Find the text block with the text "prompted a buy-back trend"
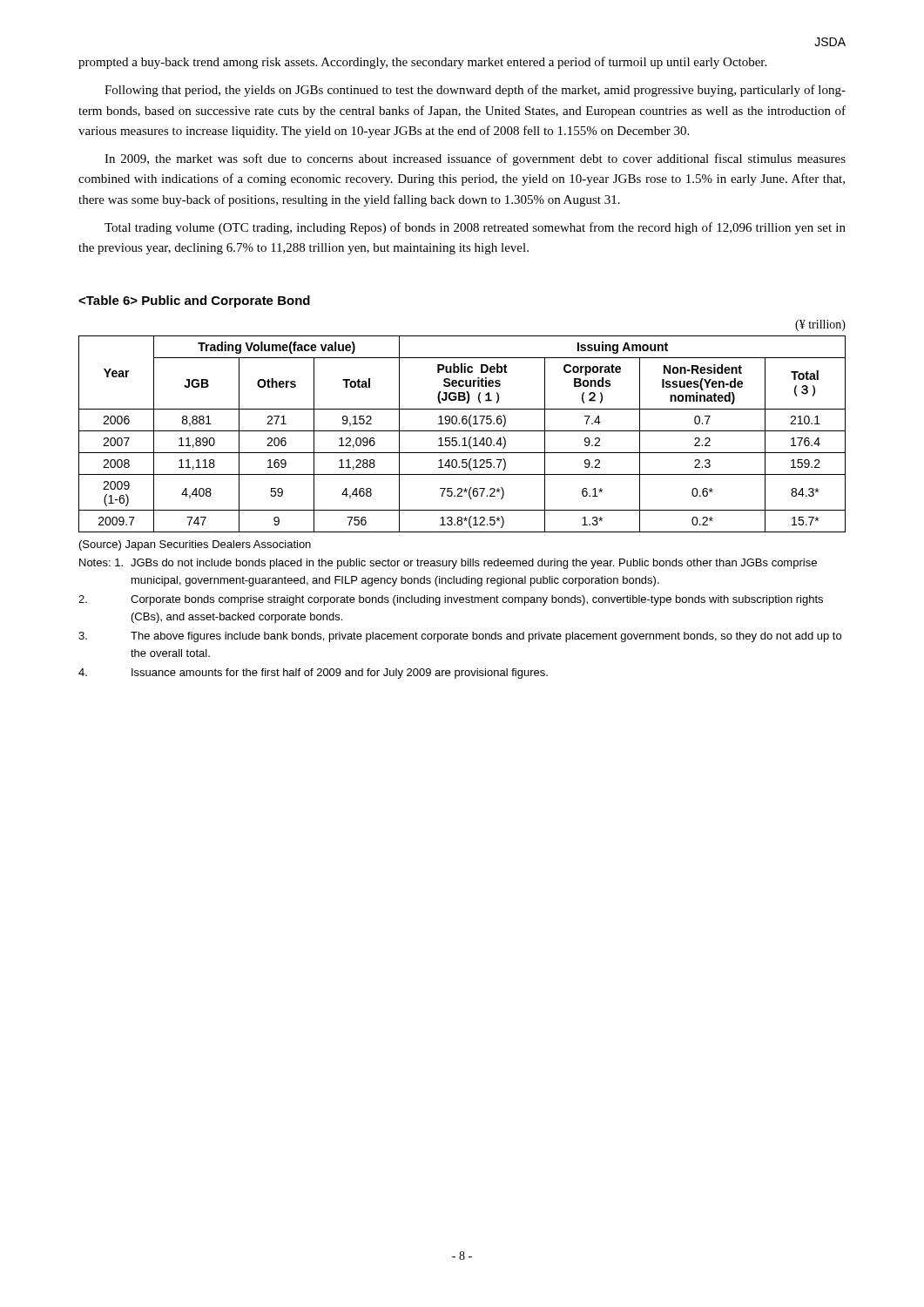This screenshot has width=924, height=1307. [462, 155]
